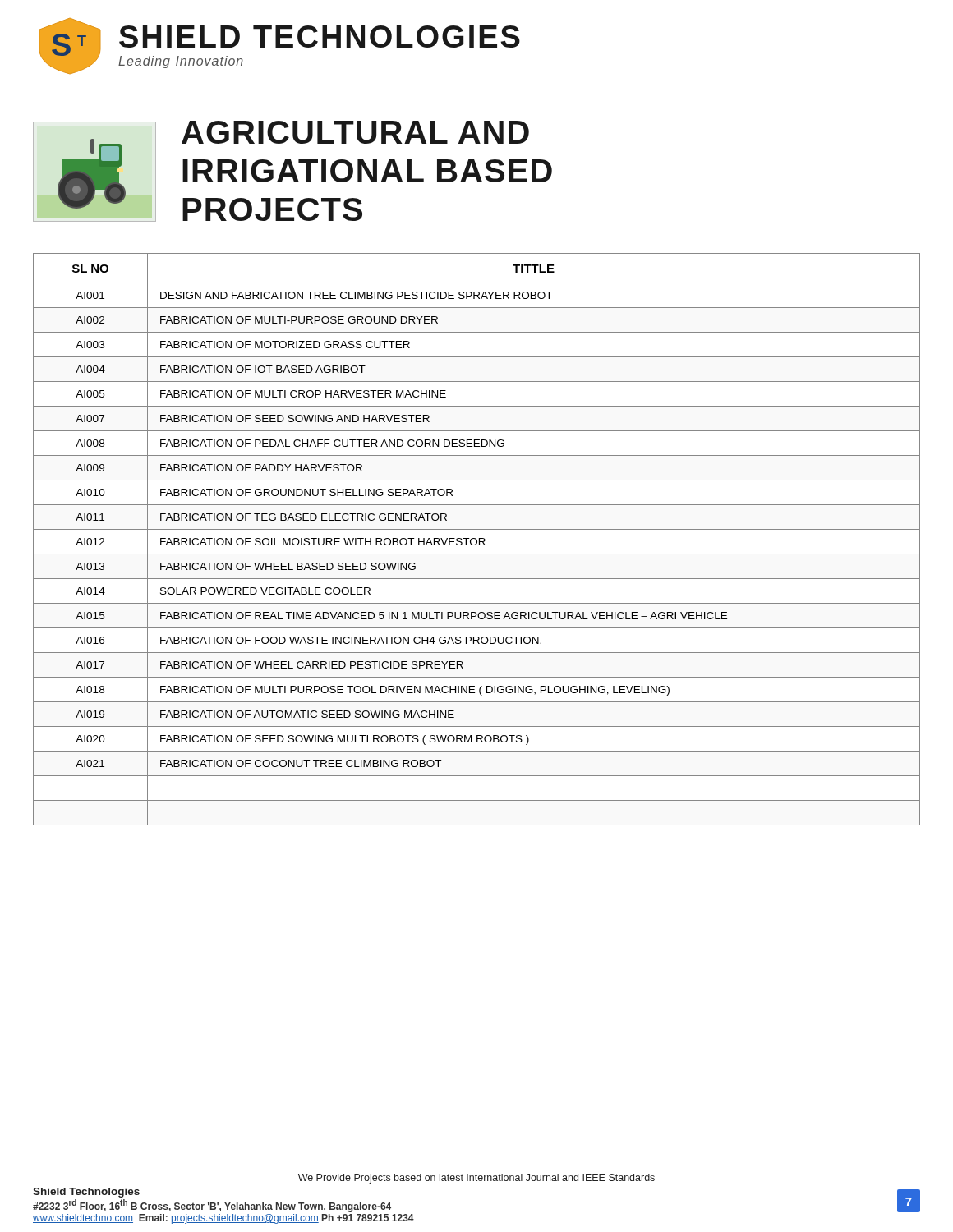Find the table that mentions "FABRICATION OF IOT BASED AGRIBOT"
Image resolution: width=953 pixels, height=1232 pixels.
point(476,539)
